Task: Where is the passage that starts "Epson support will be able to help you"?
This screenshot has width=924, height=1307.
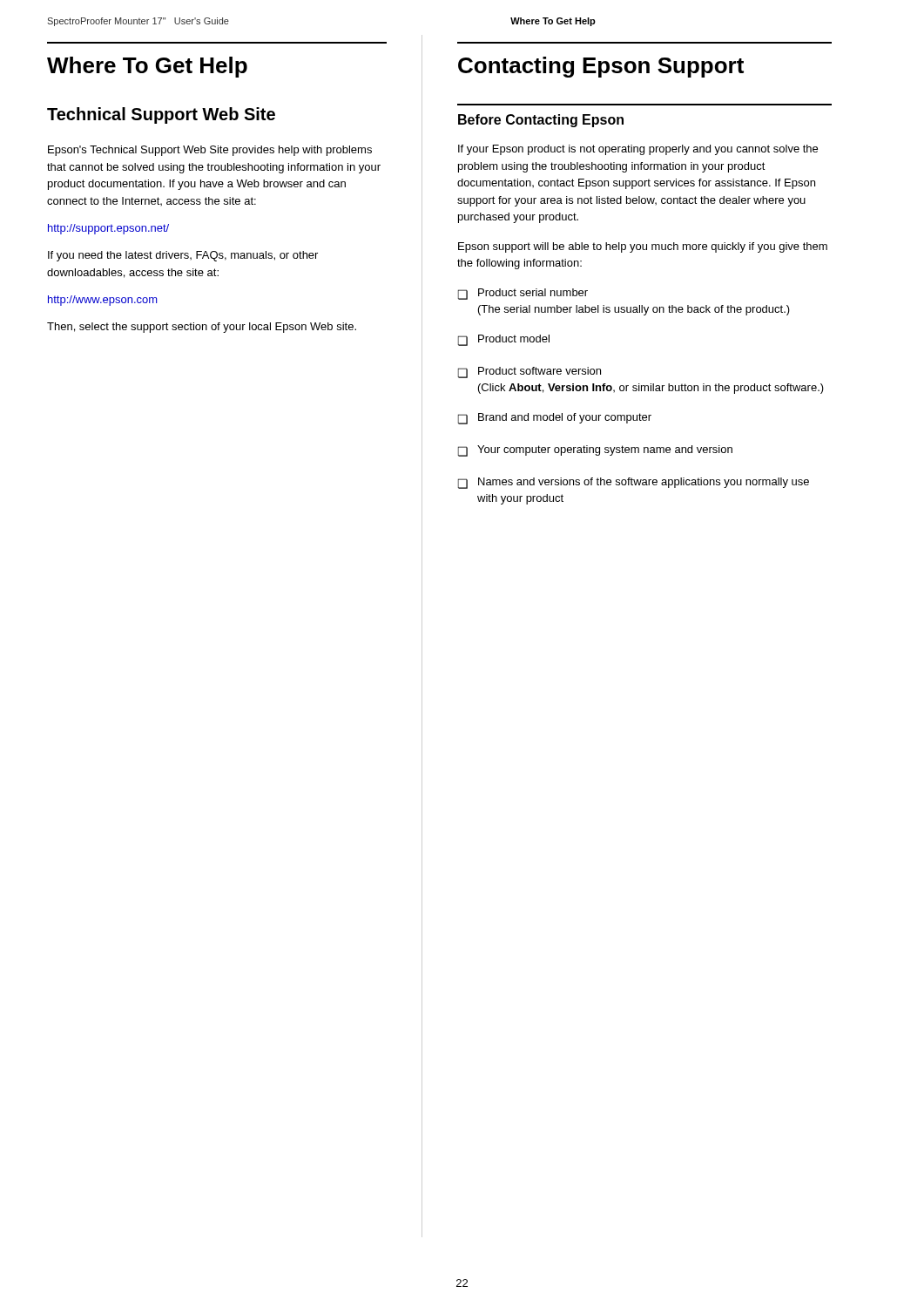Action: (x=643, y=254)
